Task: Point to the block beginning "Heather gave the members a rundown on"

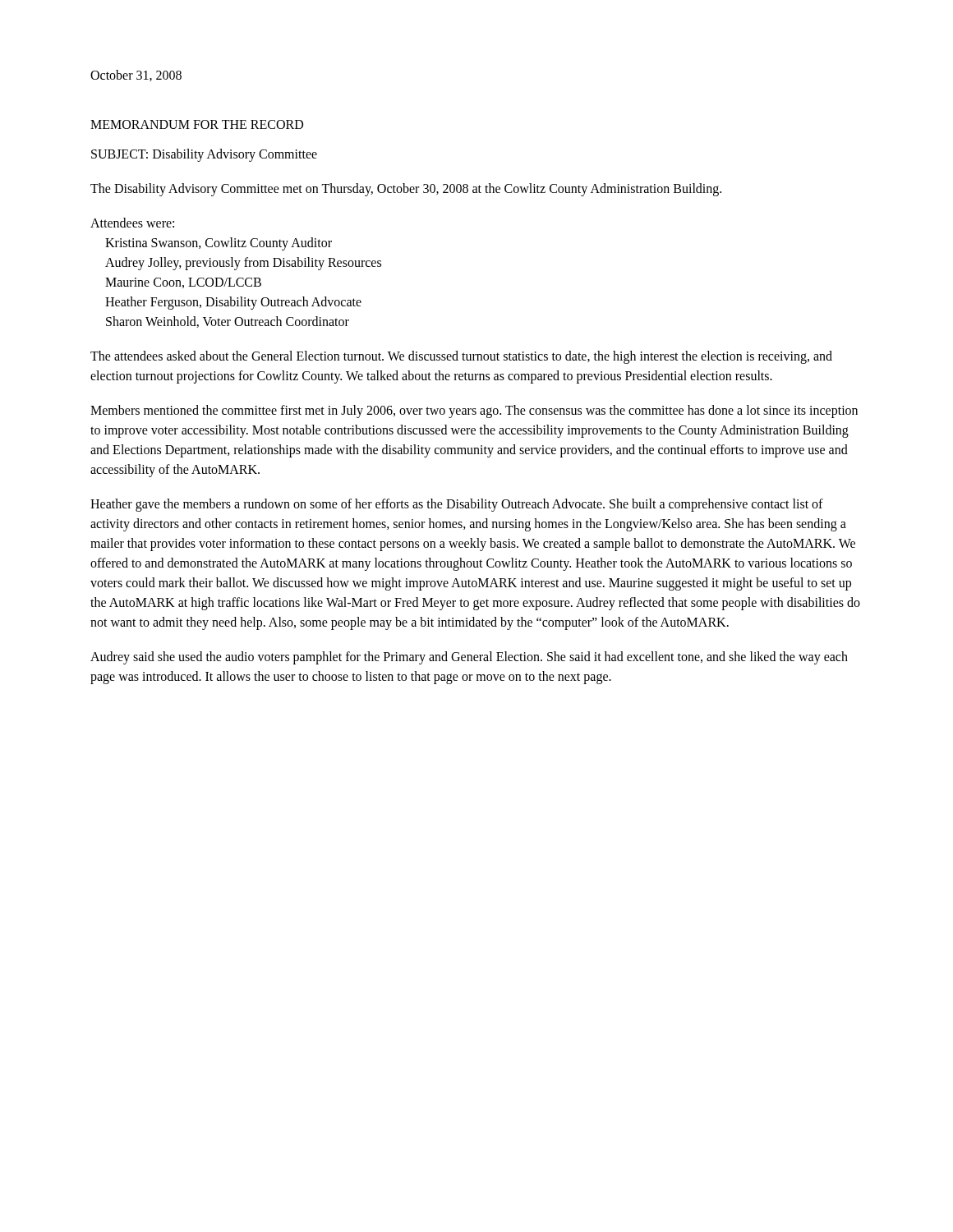Action: (475, 563)
